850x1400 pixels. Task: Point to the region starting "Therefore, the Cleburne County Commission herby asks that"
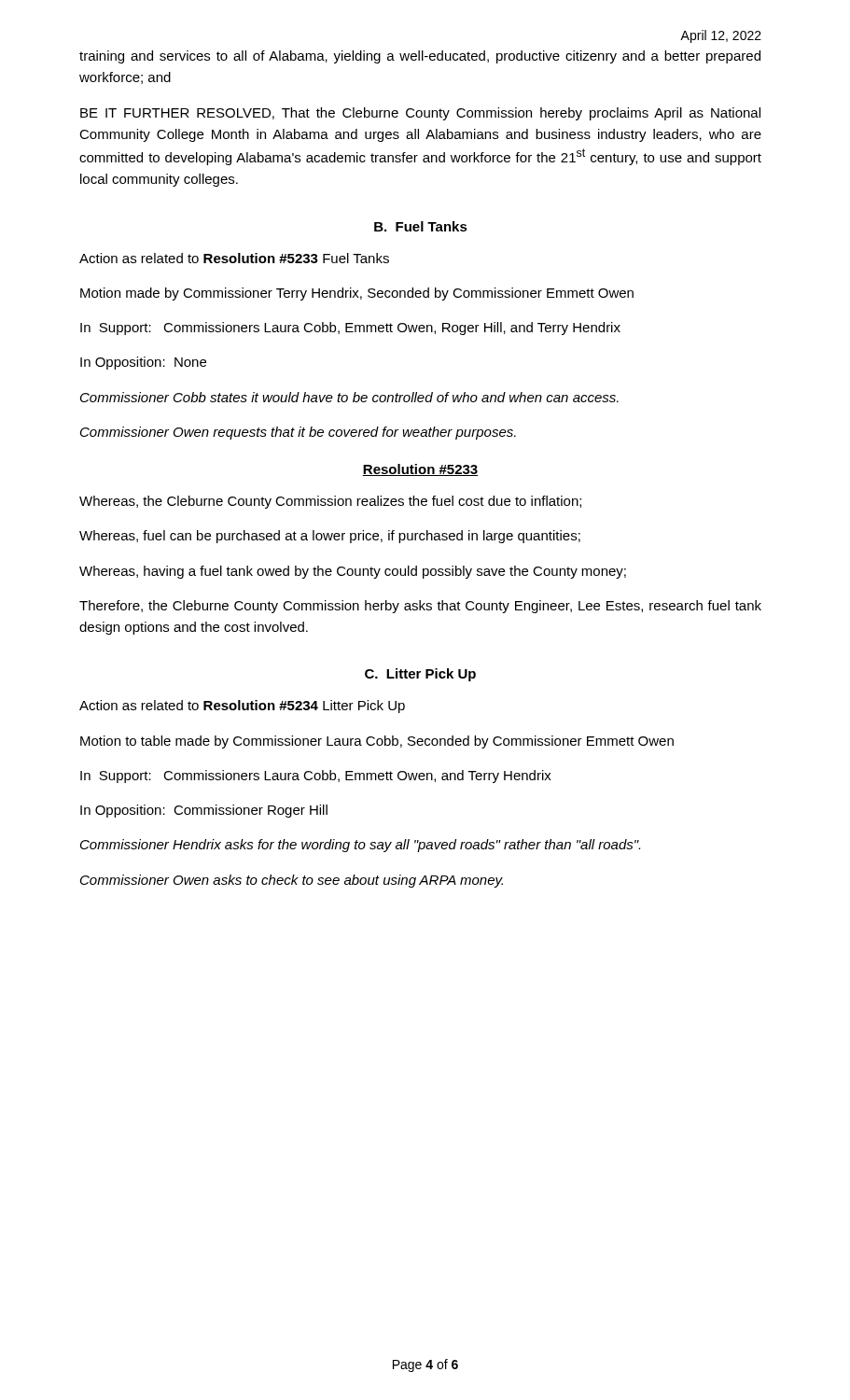420,616
